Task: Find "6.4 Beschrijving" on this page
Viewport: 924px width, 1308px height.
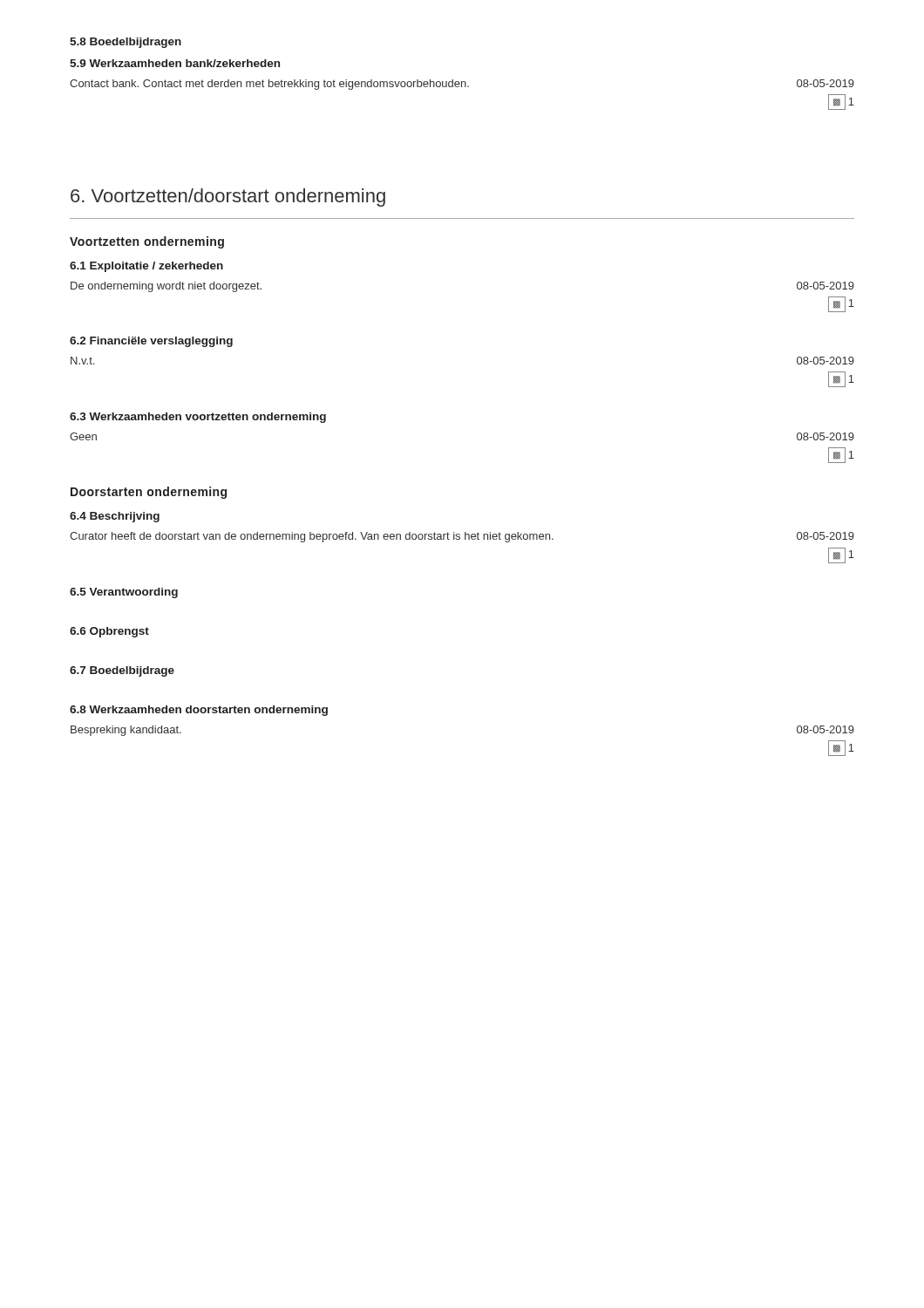Action: (115, 516)
